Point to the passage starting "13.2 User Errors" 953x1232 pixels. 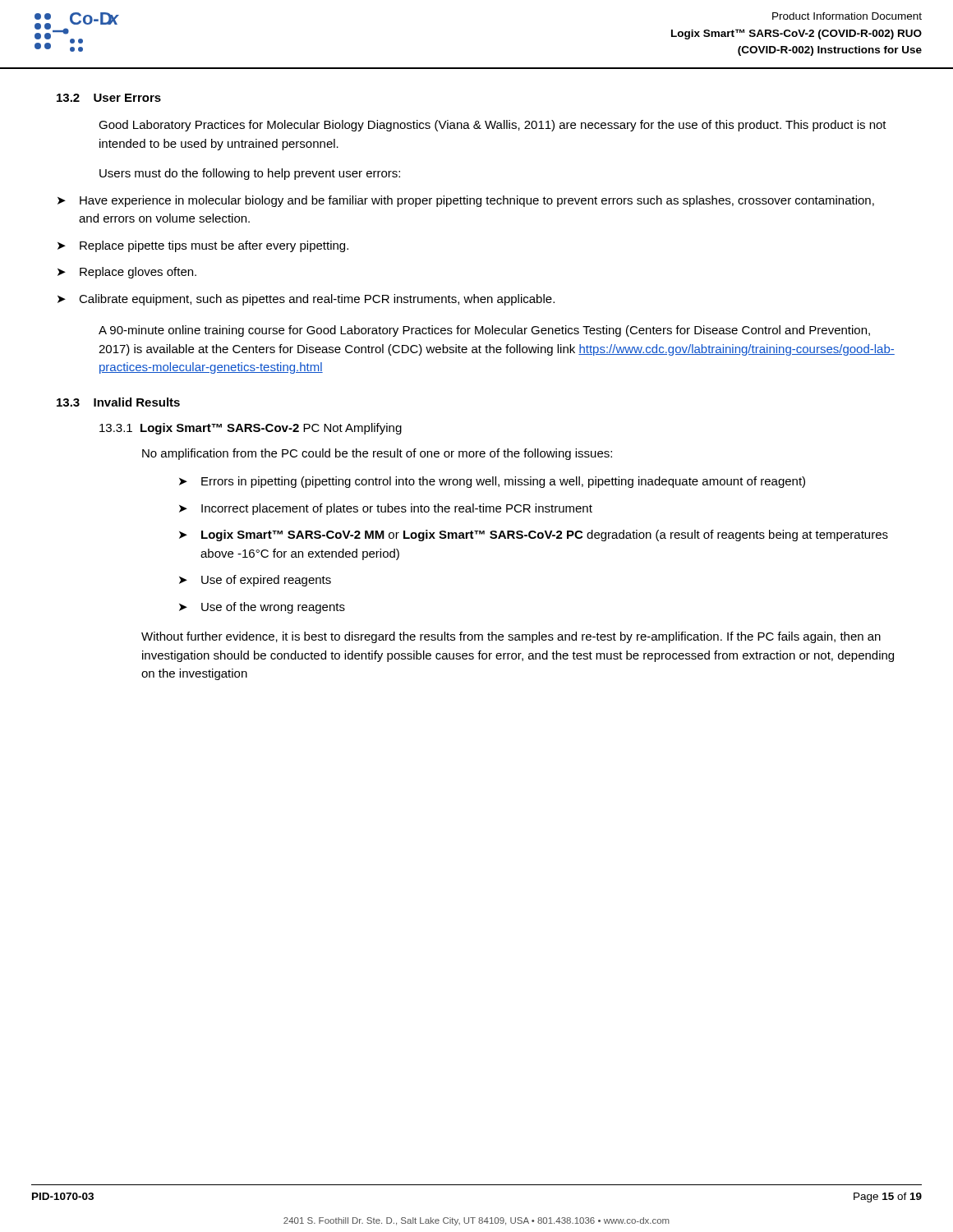(x=108, y=97)
